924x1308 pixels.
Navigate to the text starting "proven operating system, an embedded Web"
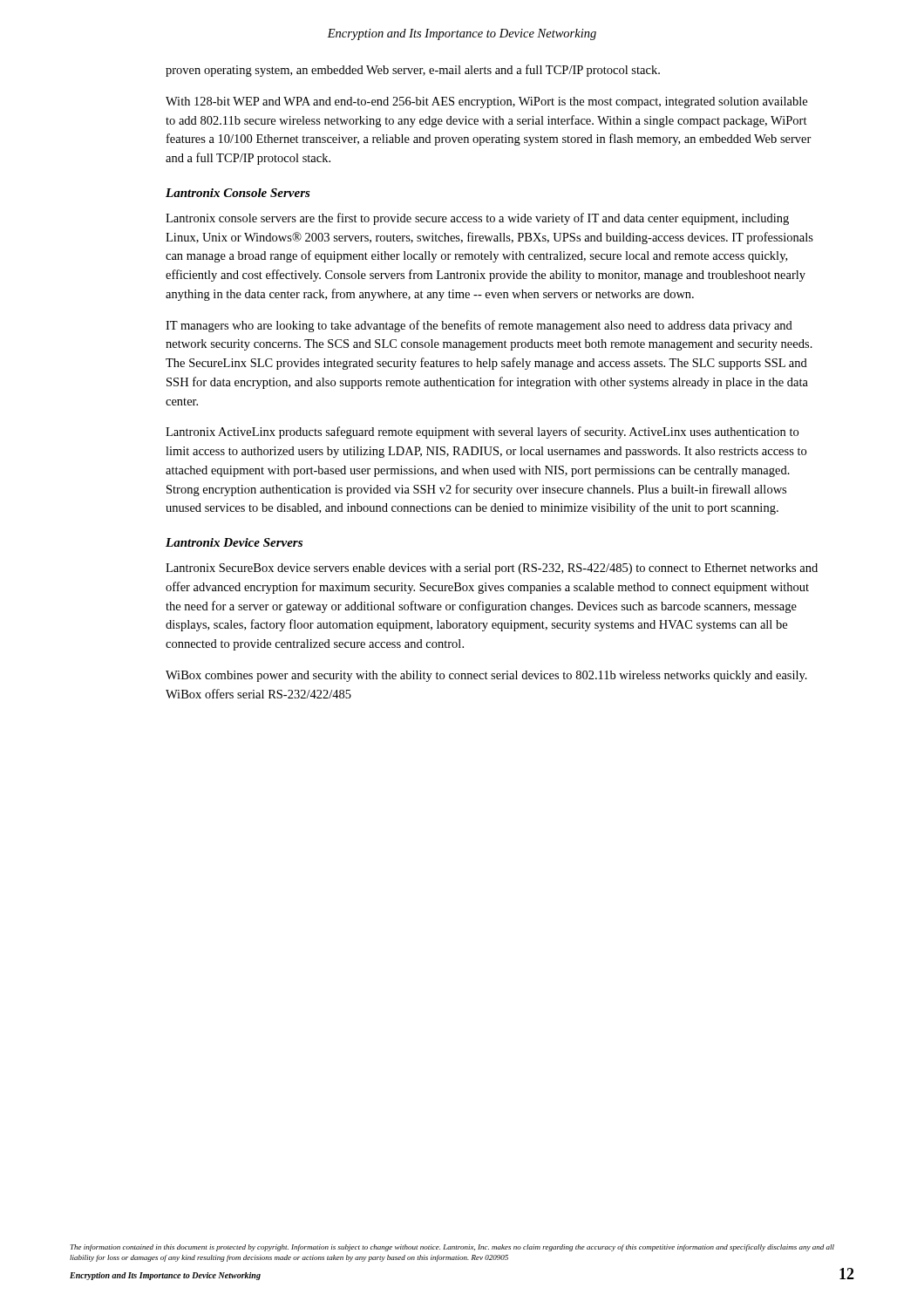413,70
